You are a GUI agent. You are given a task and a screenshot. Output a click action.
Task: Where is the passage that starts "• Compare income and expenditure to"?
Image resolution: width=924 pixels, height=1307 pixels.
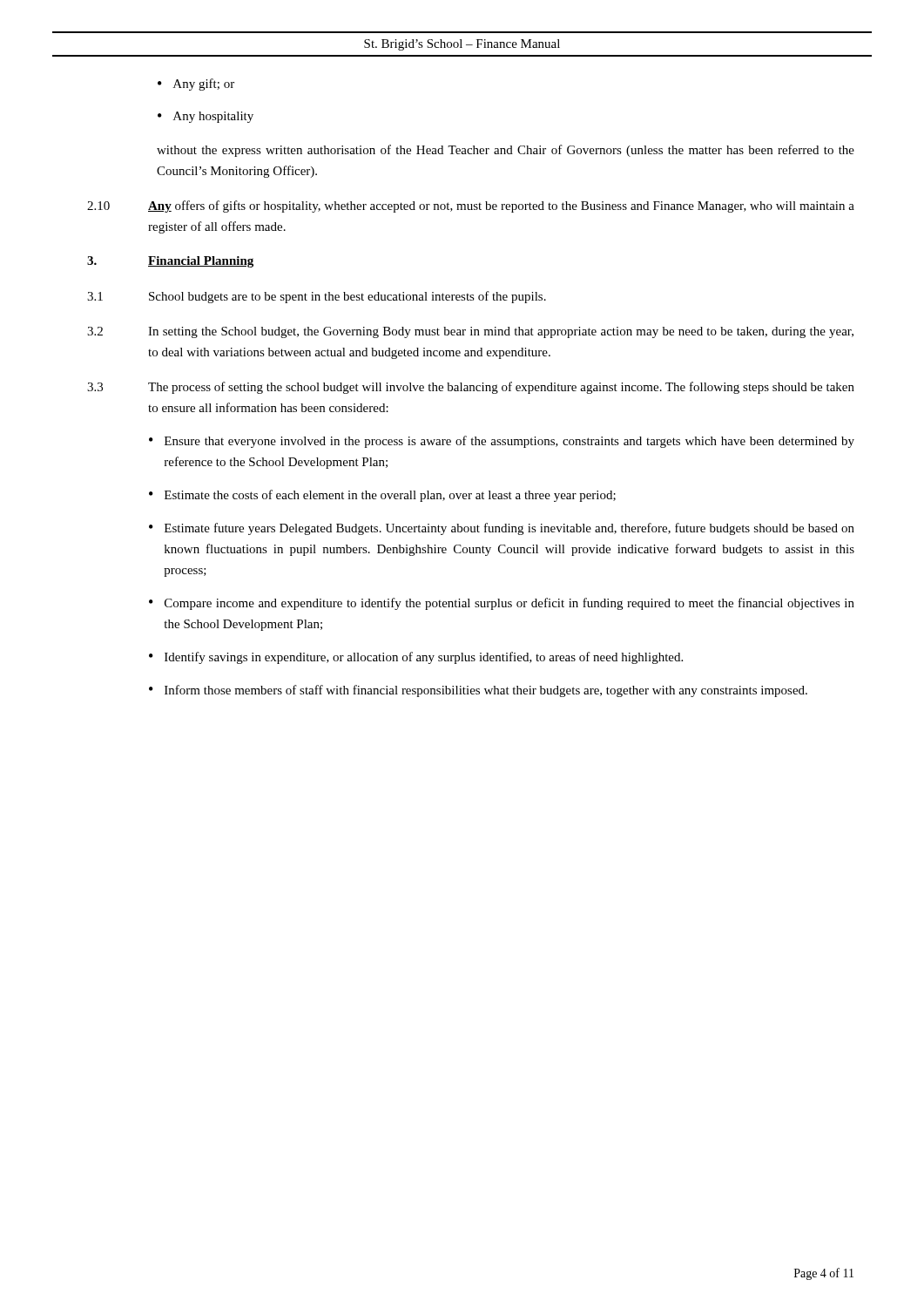(501, 614)
